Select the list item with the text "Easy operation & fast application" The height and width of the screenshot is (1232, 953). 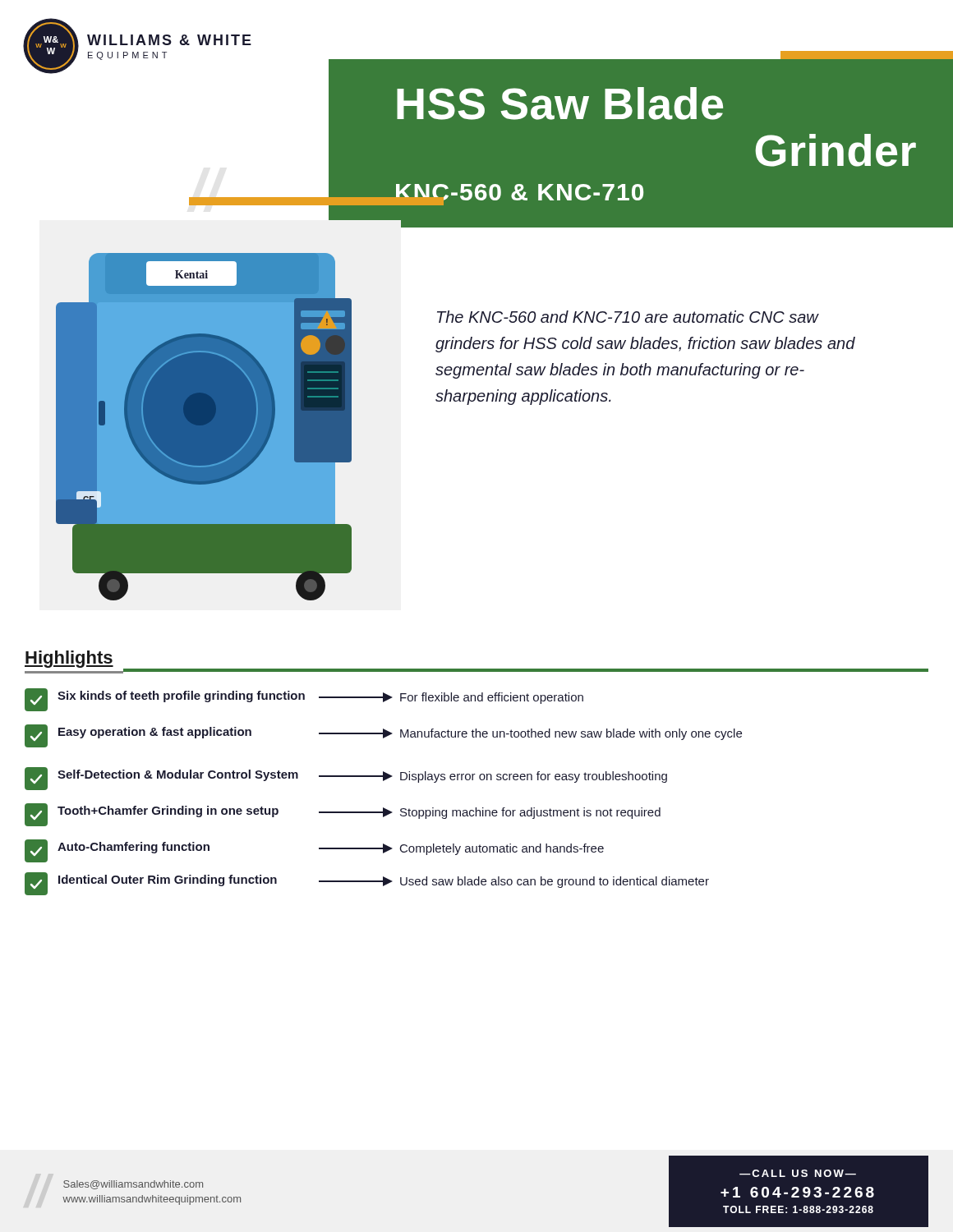click(x=476, y=736)
